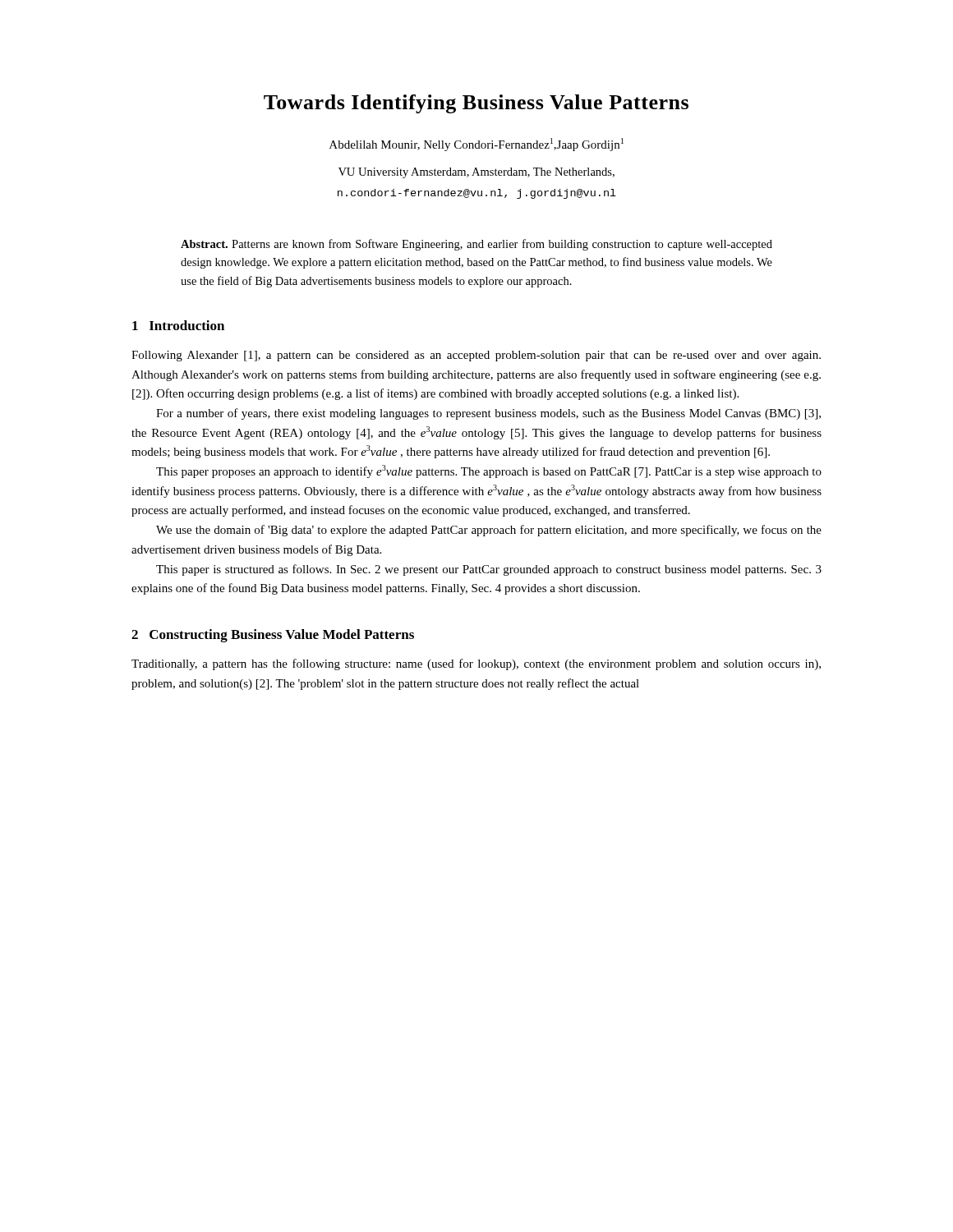Click on the element starting "Abdelilah Mounir, Nelly"
The height and width of the screenshot is (1232, 953).
click(x=476, y=145)
